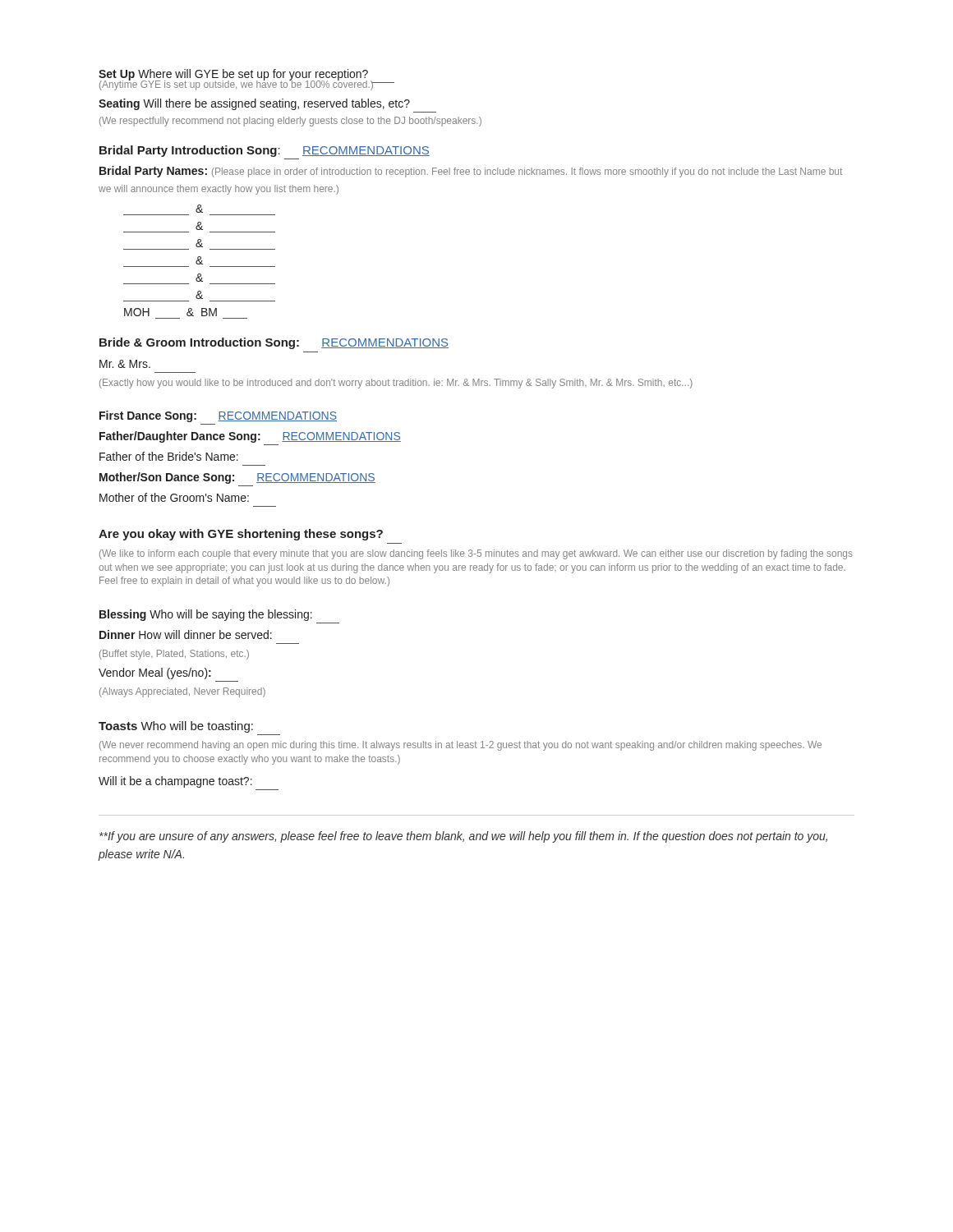Find the text block starting "Toasts Who will be toasting:"

coord(189,727)
